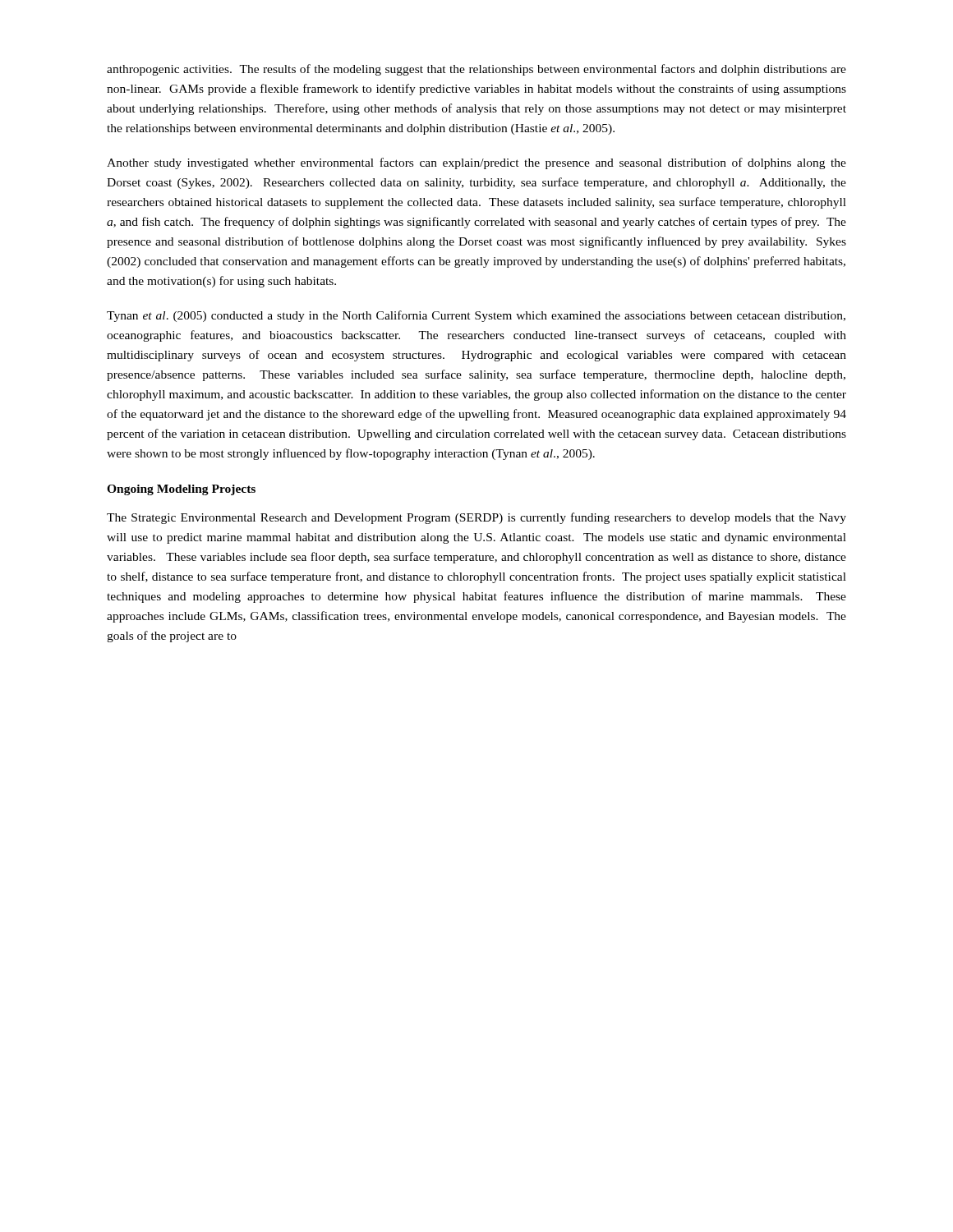953x1232 pixels.
Task: Click on the text block with the text "The Strategic Environmental Research and Development Program"
Action: (476, 577)
